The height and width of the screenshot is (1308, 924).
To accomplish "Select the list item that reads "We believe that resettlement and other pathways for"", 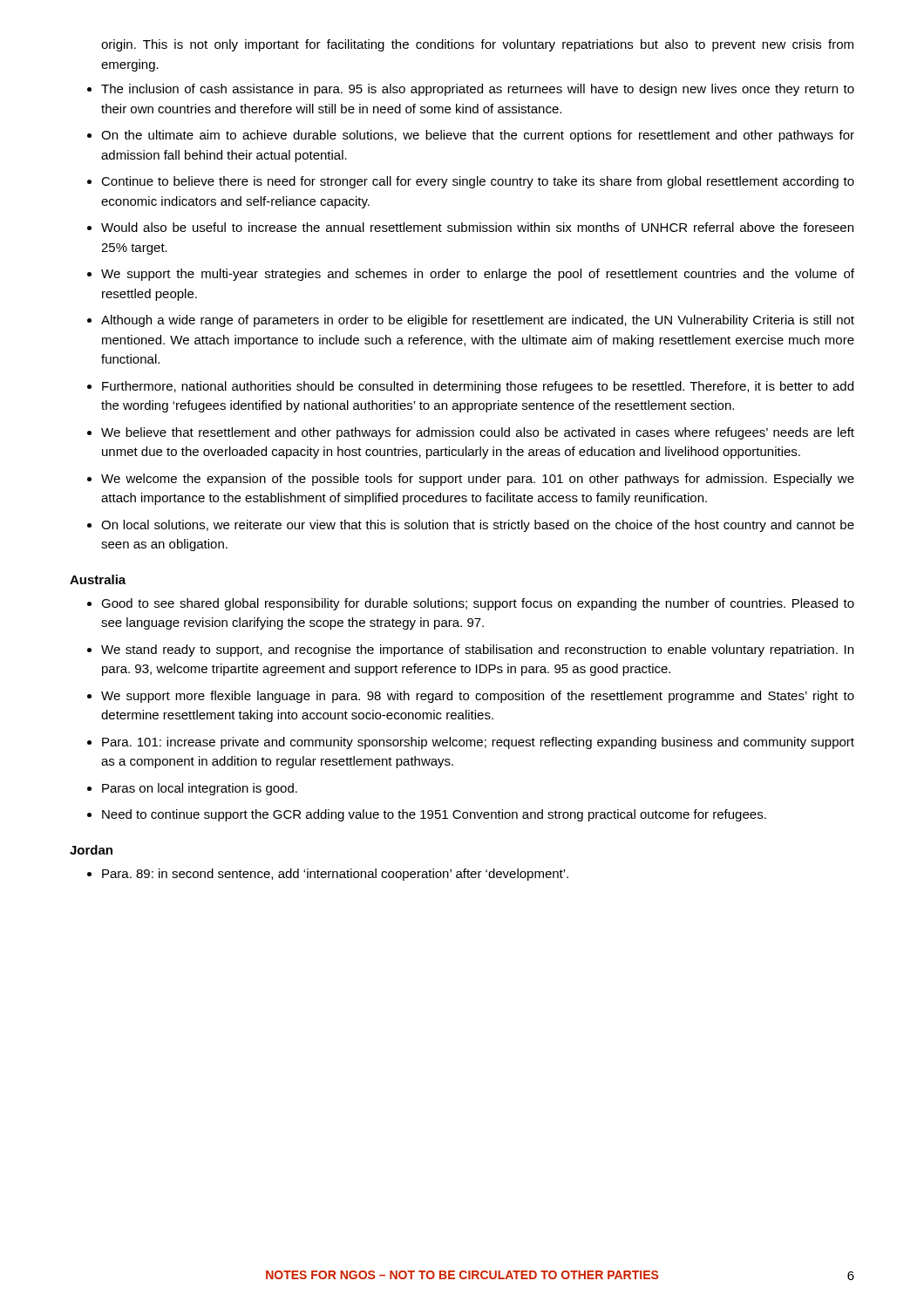I will [478, 441].
